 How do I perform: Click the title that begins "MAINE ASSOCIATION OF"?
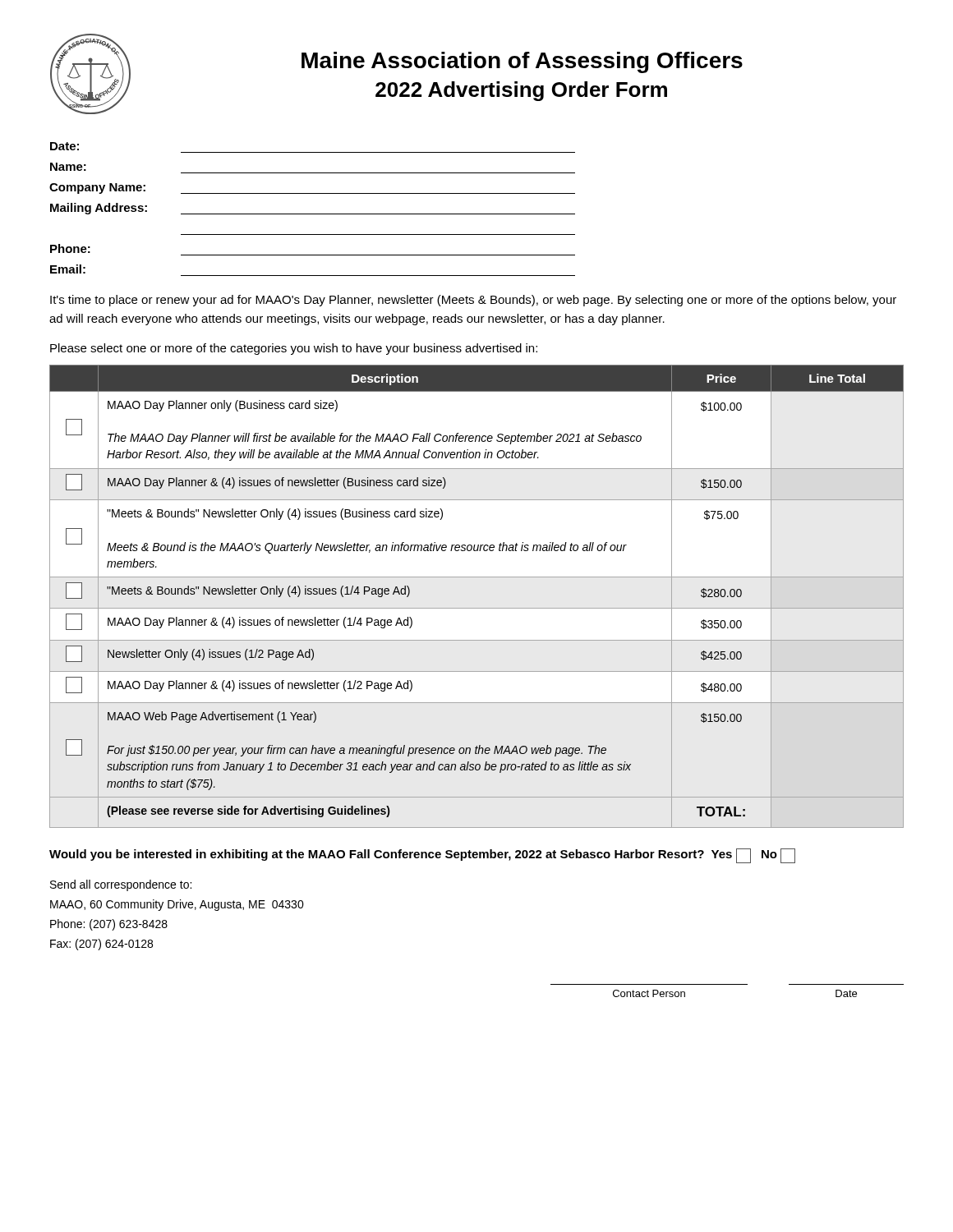[476, 75]
